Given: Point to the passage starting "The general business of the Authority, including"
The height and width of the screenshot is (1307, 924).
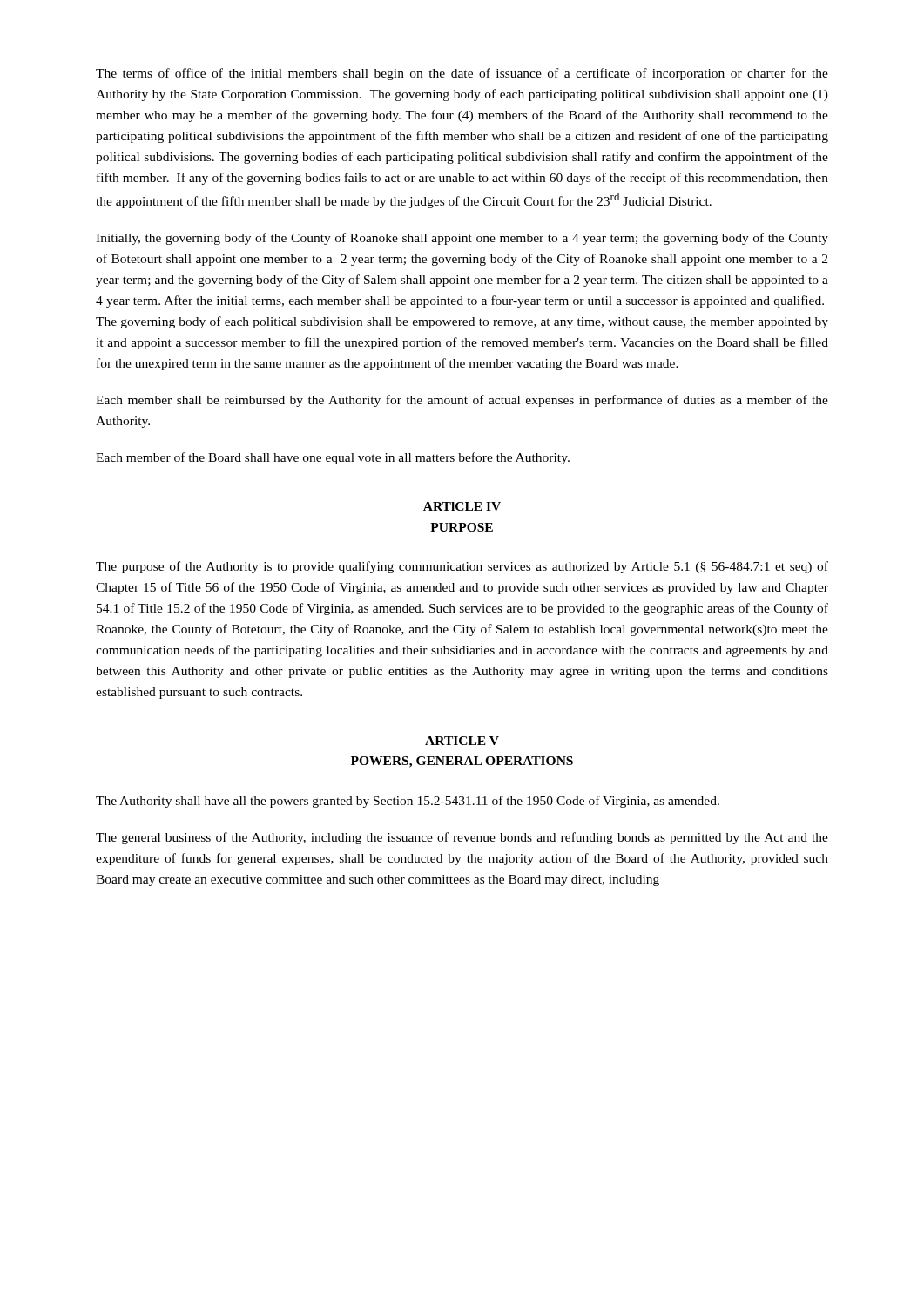Looking at the screenshot, I should tap(462, 857).
